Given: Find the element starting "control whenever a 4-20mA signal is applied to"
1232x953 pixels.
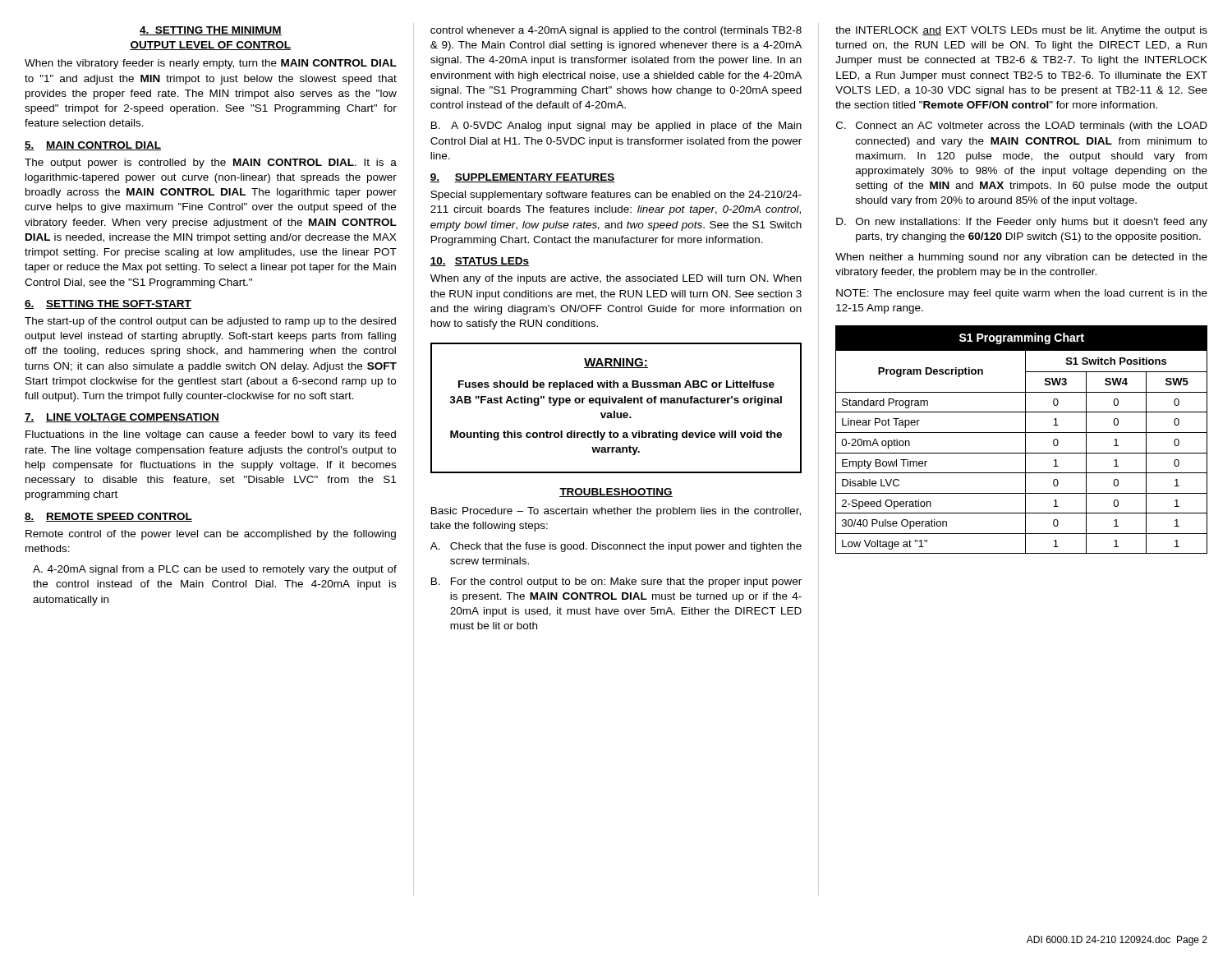Looking at the screenshot, I should click(616, 67).
